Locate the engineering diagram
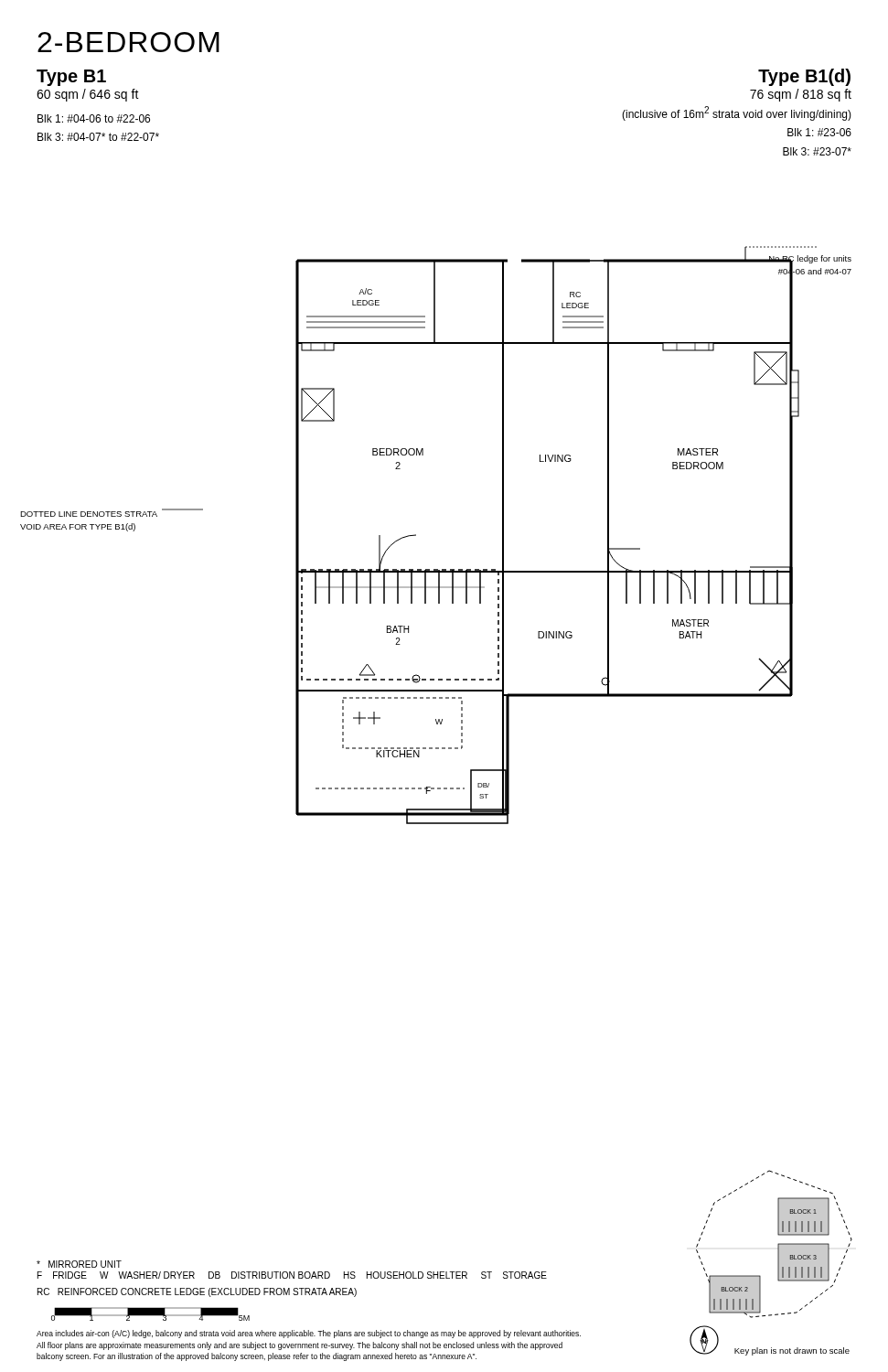 coord(444,540)
